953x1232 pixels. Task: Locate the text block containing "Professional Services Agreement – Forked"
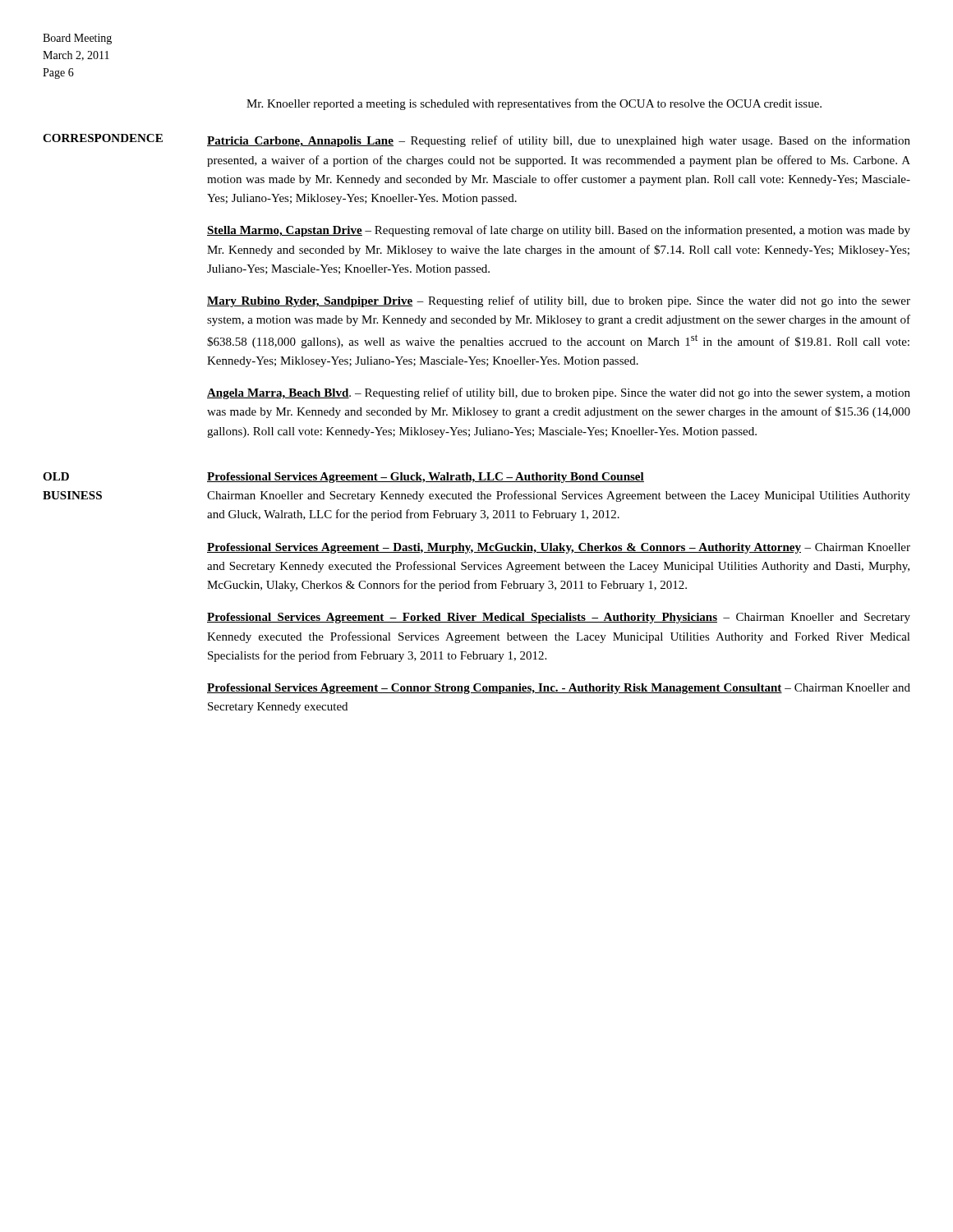point(559,636)
